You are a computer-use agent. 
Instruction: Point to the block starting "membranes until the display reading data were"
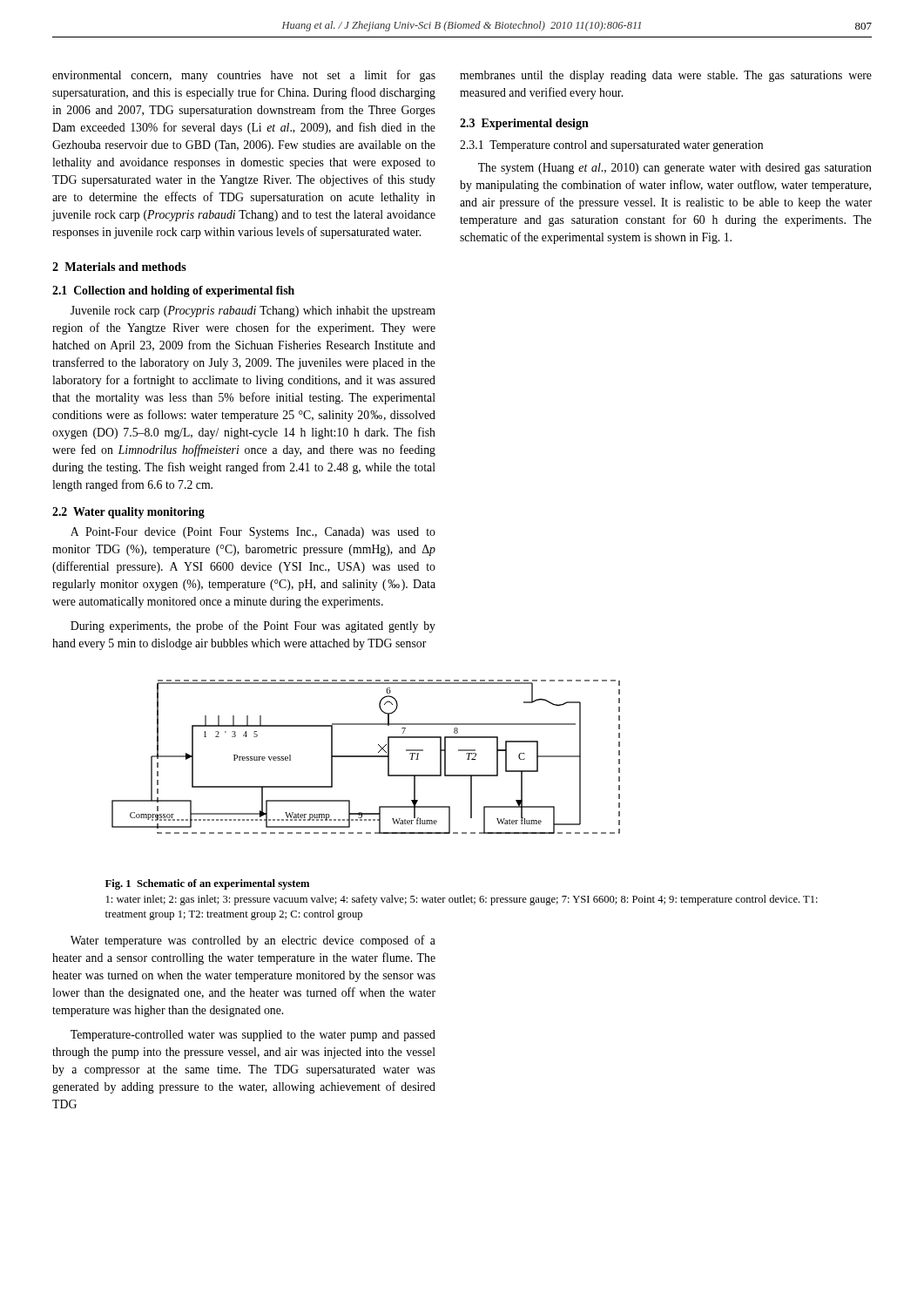pos(666,84)
